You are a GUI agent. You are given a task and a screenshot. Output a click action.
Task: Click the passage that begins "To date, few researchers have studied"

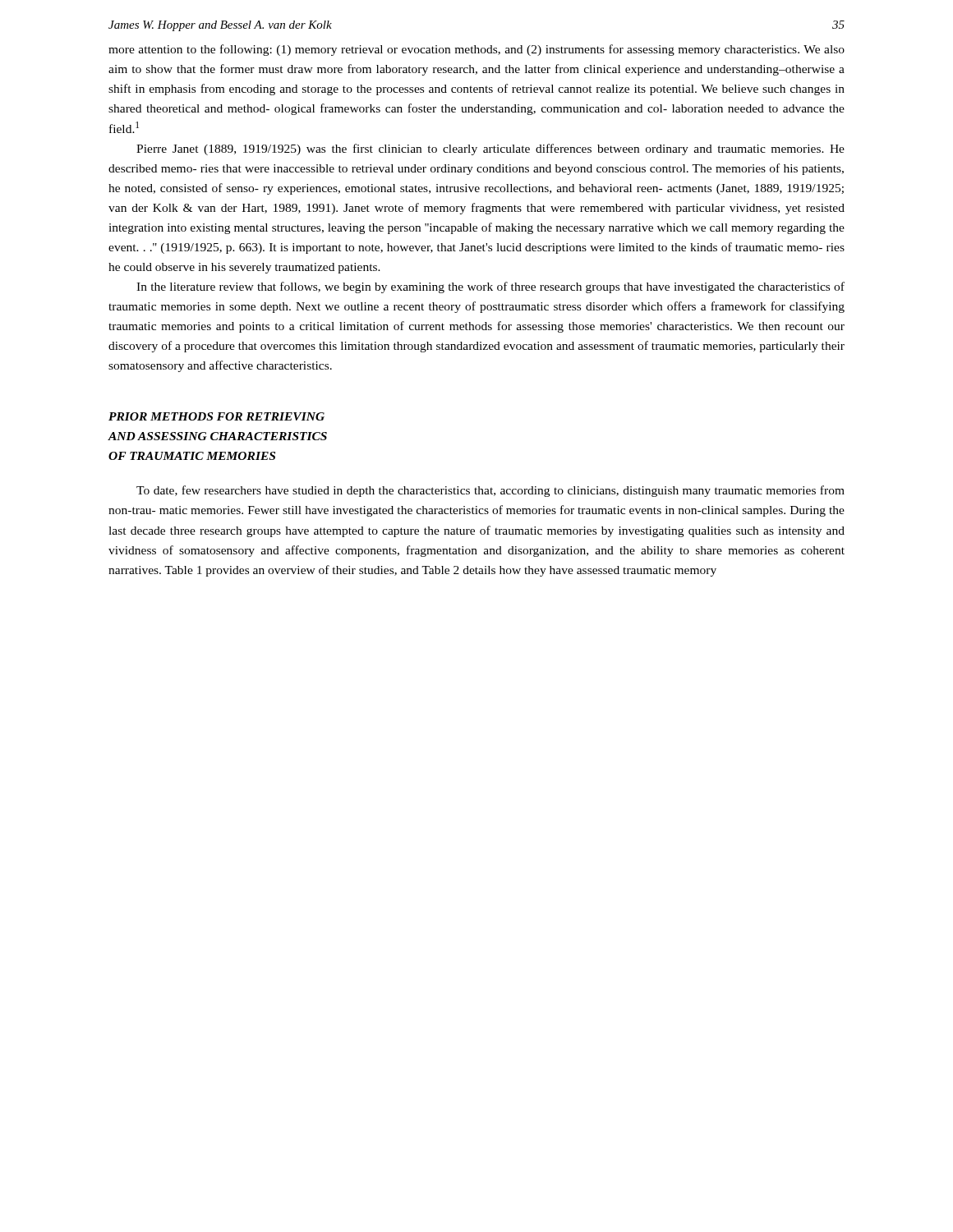click(x=476, y=530)
